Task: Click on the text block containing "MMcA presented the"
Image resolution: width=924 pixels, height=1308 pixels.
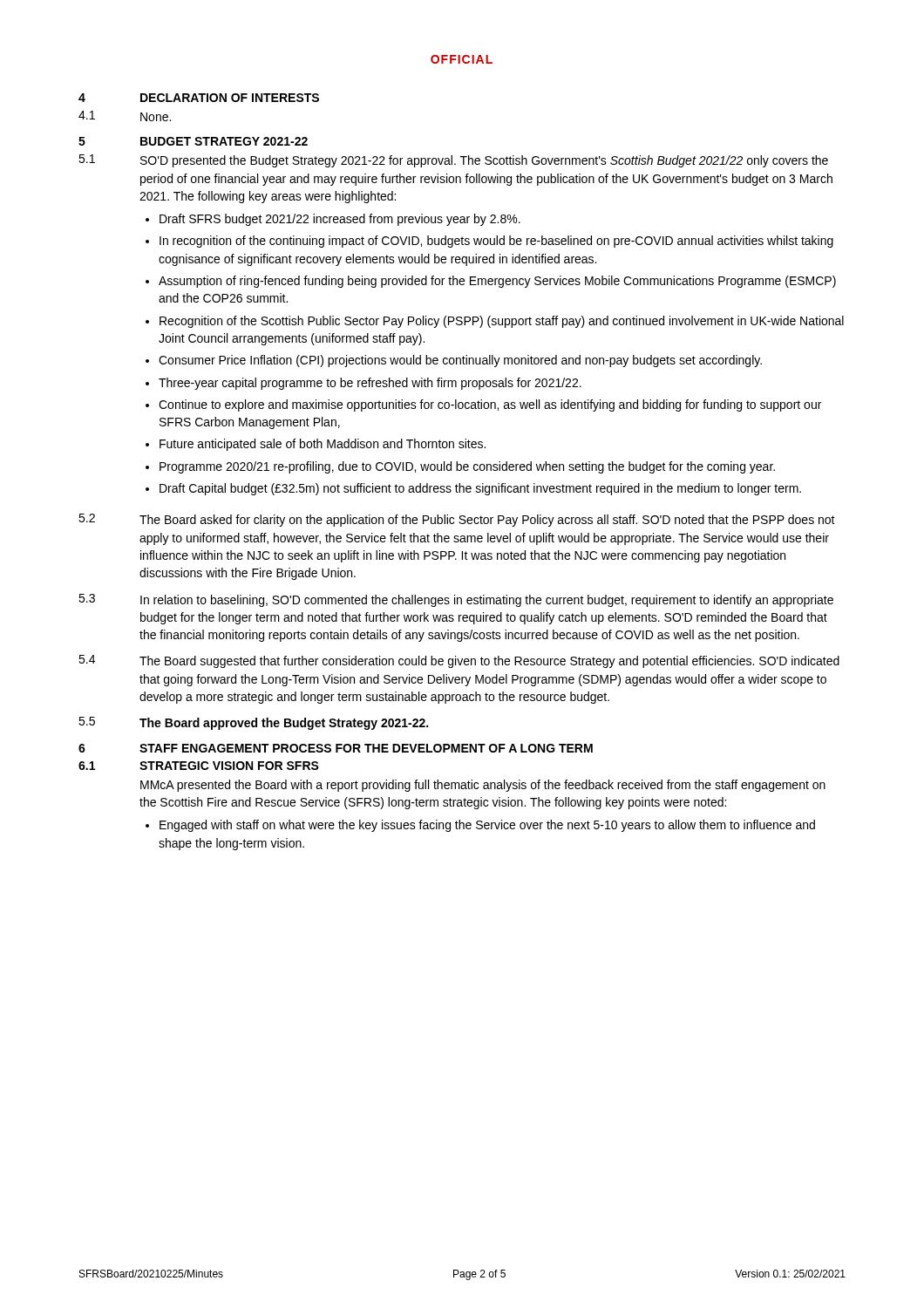Action: [462, 816]
